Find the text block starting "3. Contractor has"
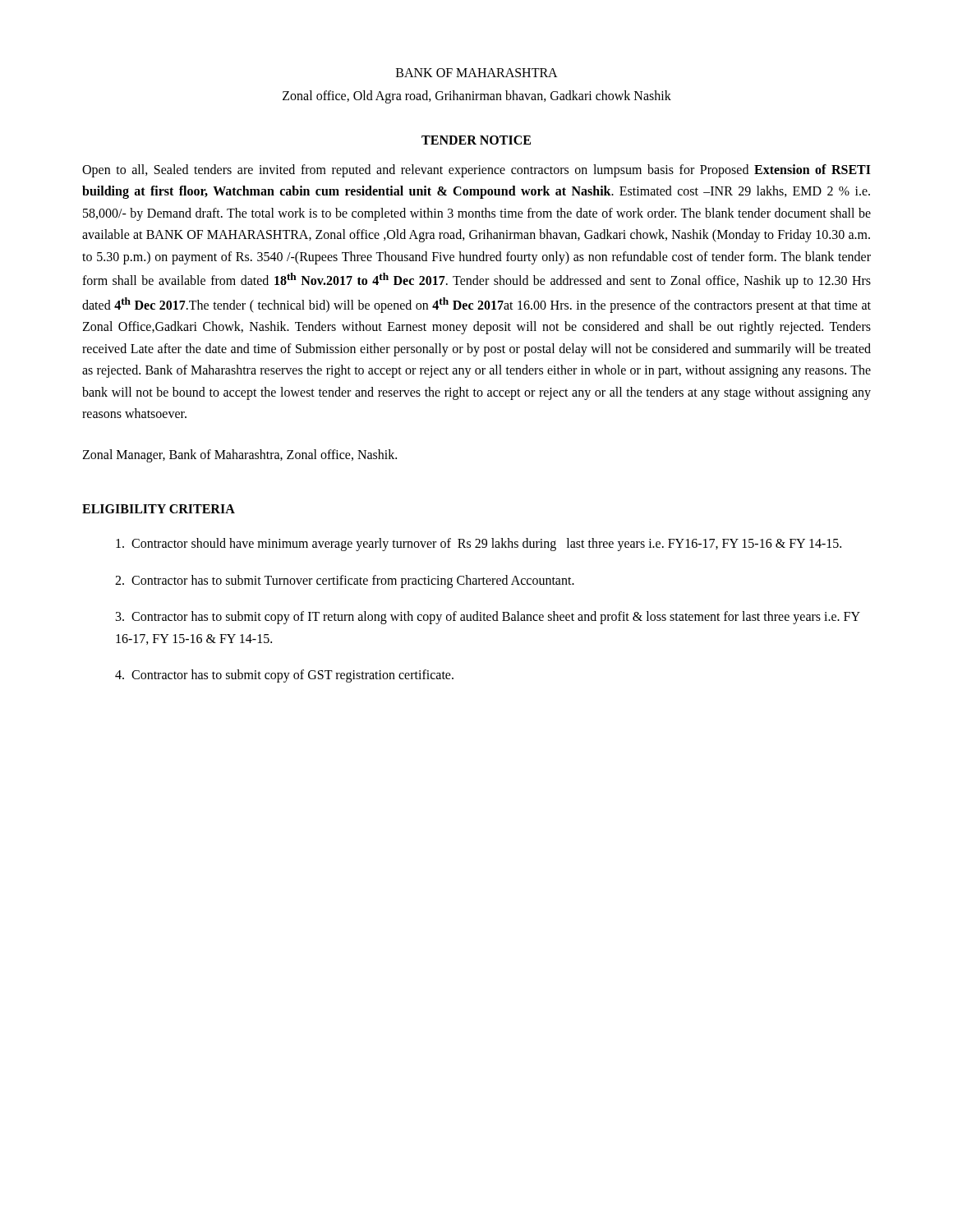Screen dimensions: 1232x953 tap(487, 627)
